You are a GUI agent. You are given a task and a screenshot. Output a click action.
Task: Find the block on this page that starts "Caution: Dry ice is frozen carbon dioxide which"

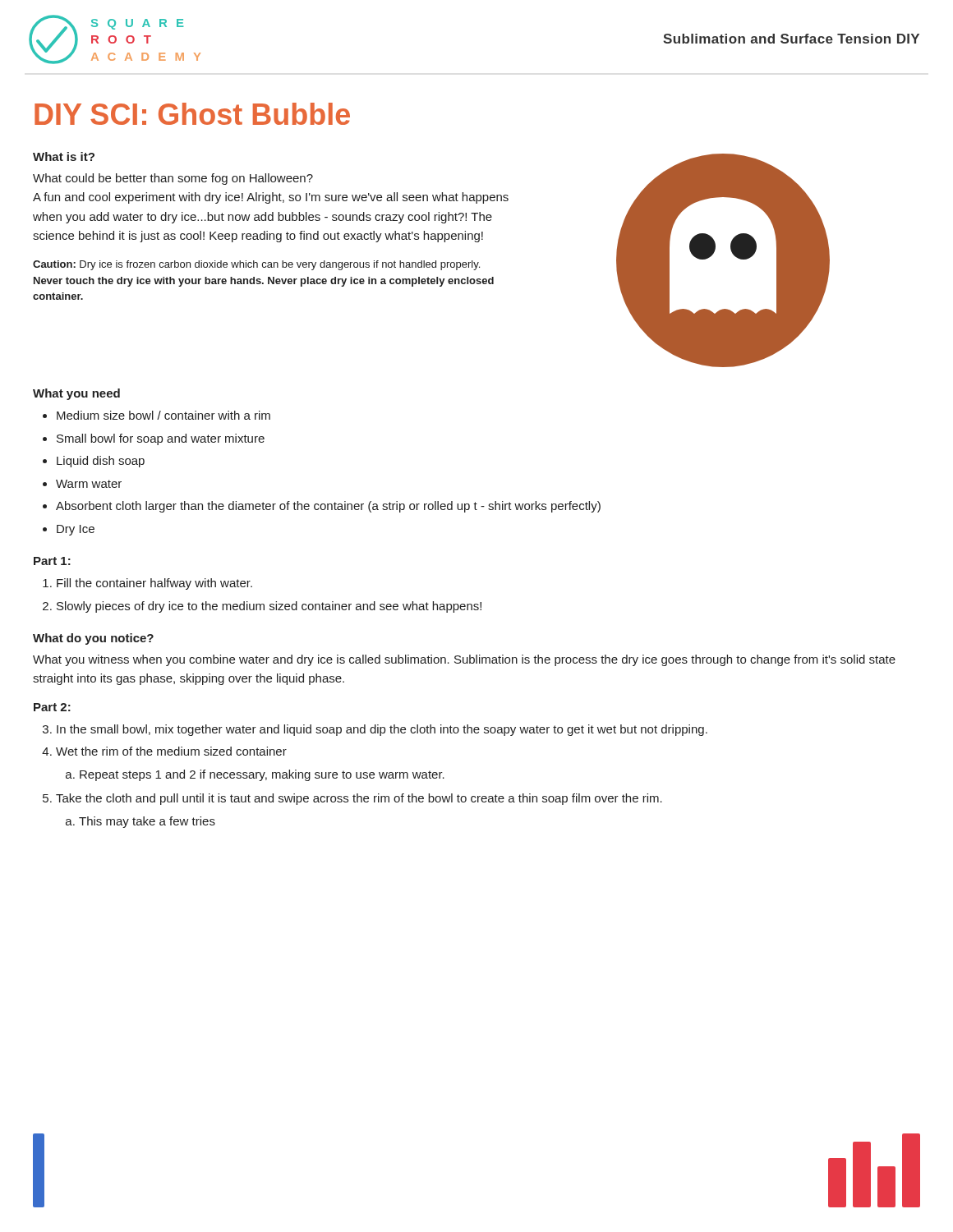point(263,280)
